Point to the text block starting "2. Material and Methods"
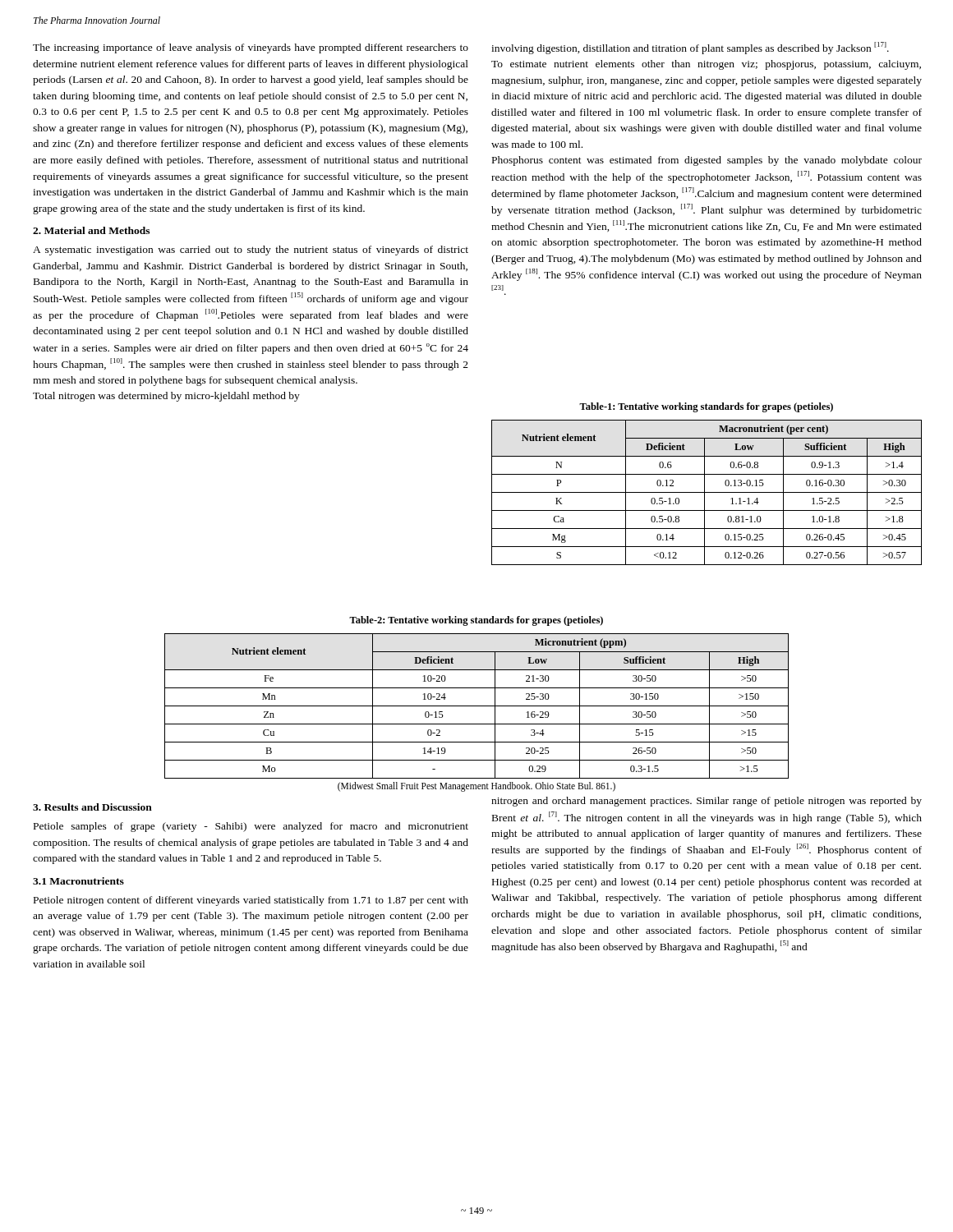Screen dimensions: 1232x953 tap(91, 231)
